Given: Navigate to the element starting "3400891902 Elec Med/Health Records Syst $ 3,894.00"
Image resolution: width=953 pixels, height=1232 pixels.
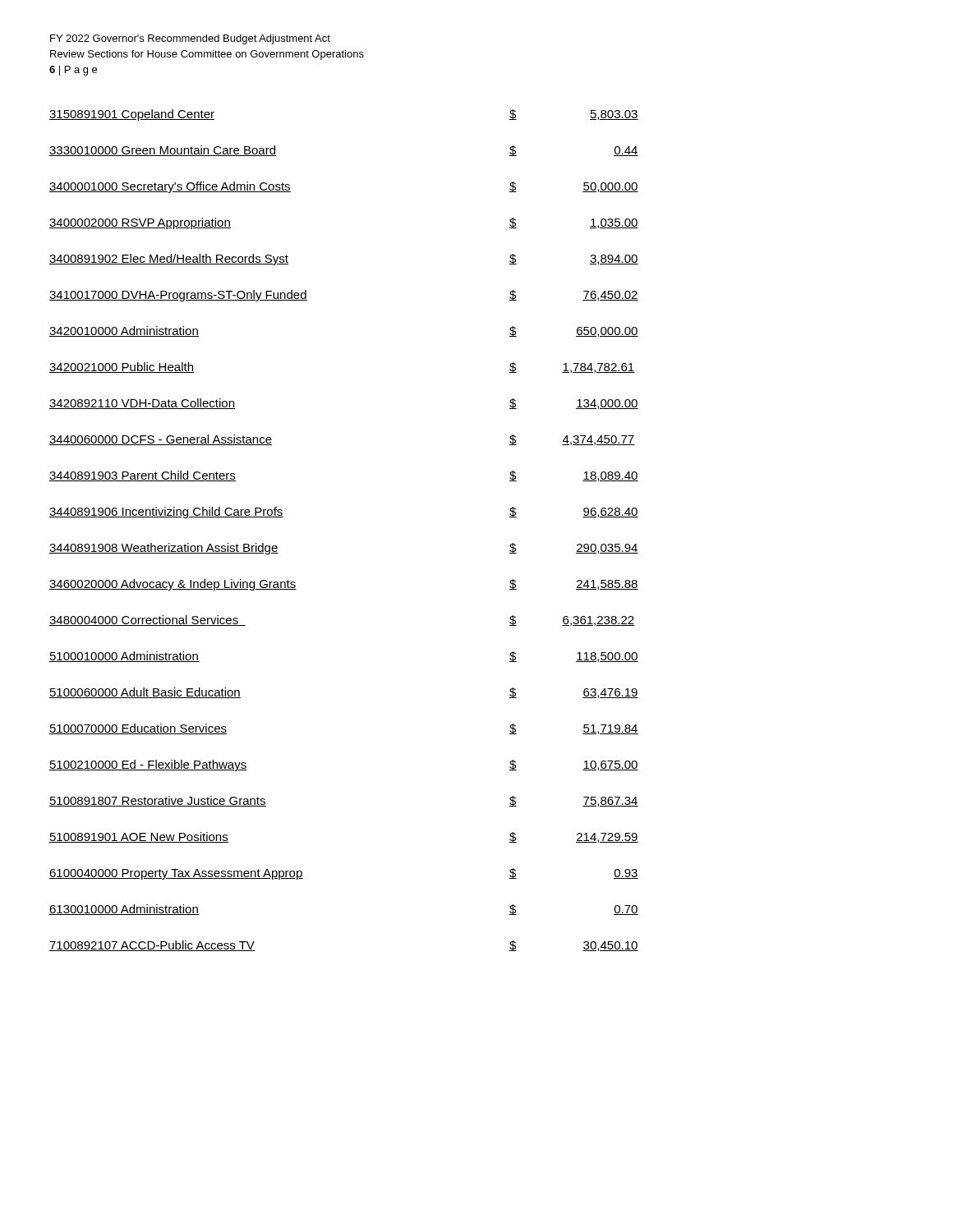Looking at the screenshot, I should [167, 259].
